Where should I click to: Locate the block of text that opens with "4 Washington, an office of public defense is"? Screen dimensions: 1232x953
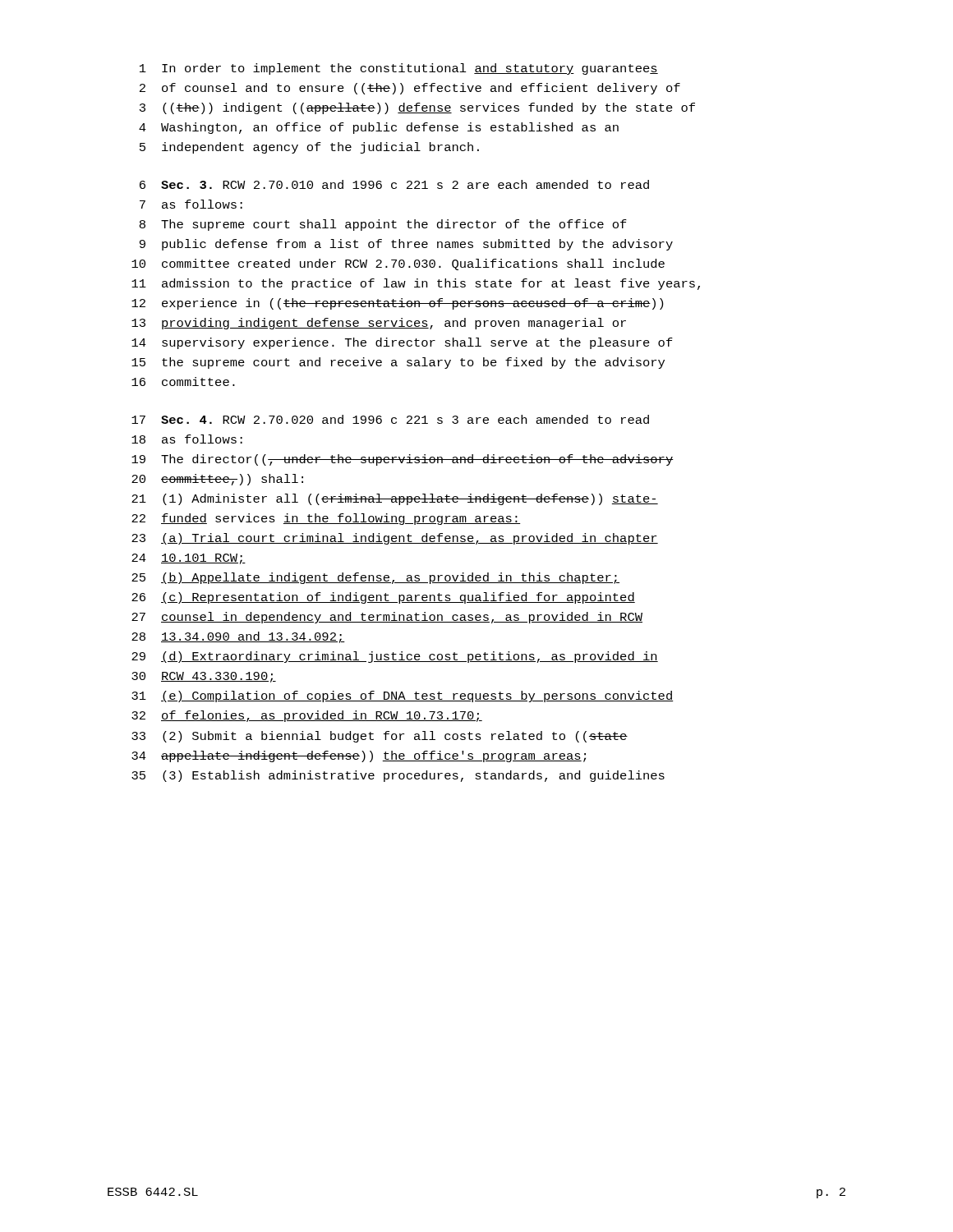476,128
